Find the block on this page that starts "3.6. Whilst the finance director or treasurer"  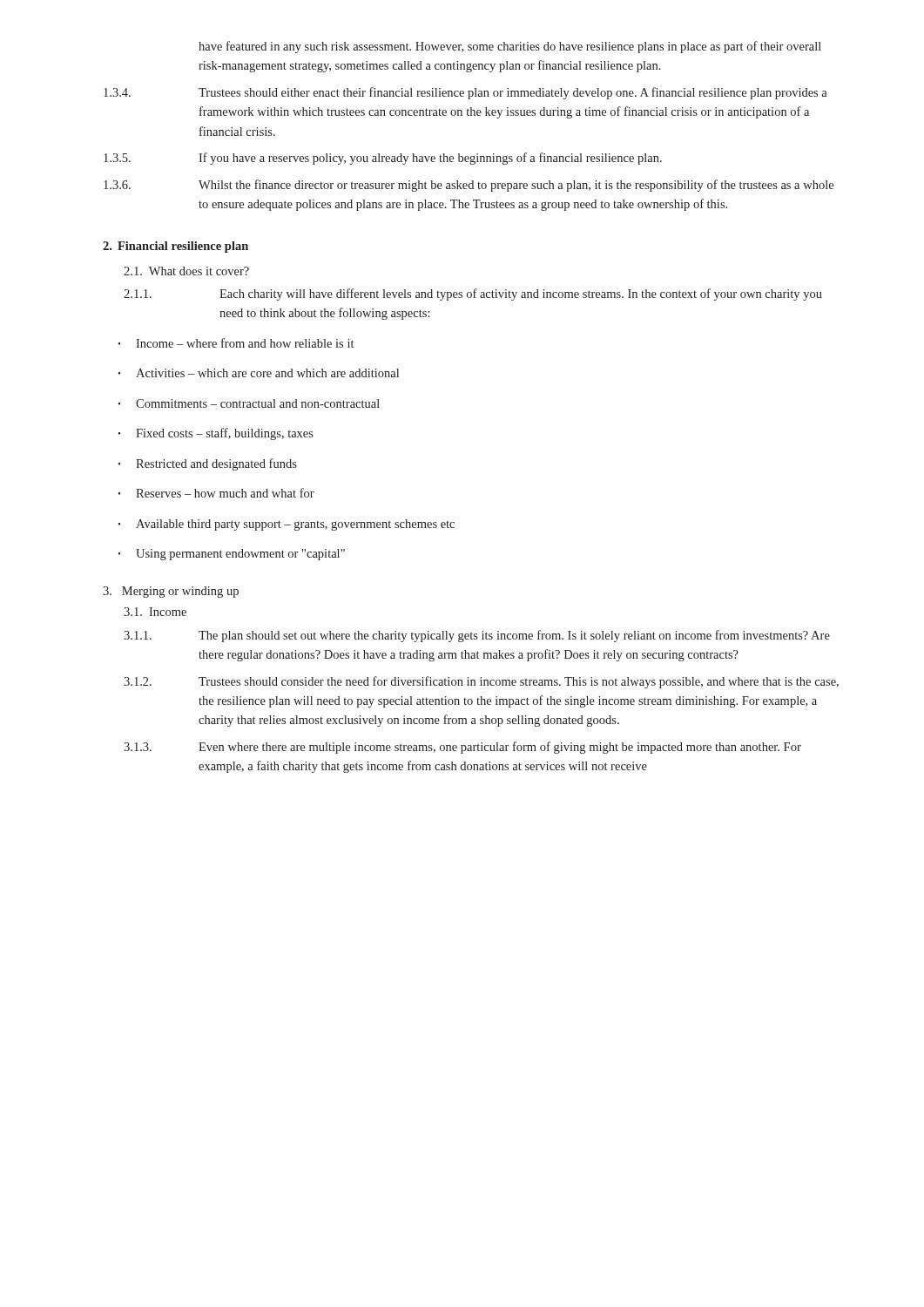tap(474, 195)
